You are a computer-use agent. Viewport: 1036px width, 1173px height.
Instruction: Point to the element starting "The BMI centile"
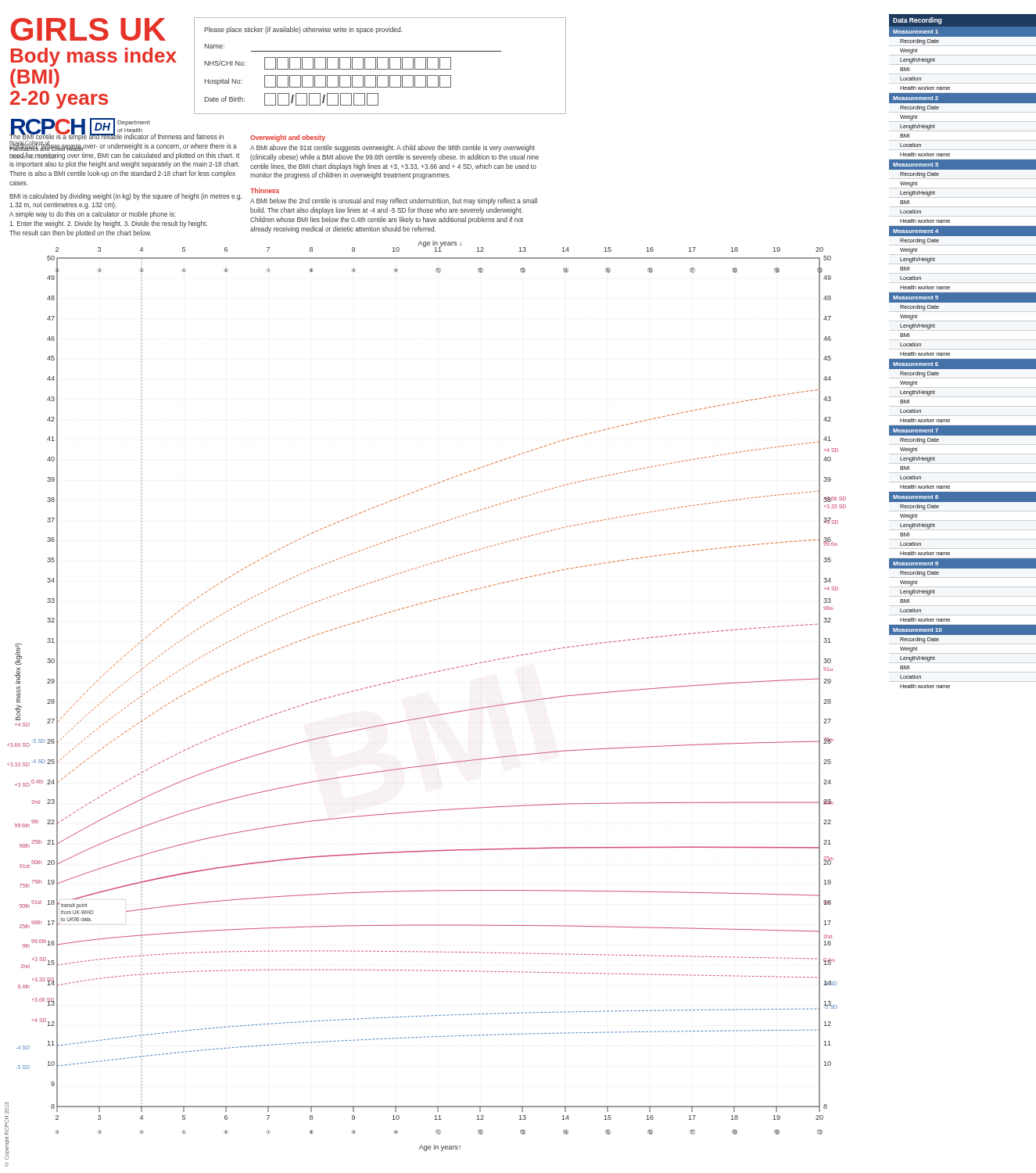tap(127, 186)
